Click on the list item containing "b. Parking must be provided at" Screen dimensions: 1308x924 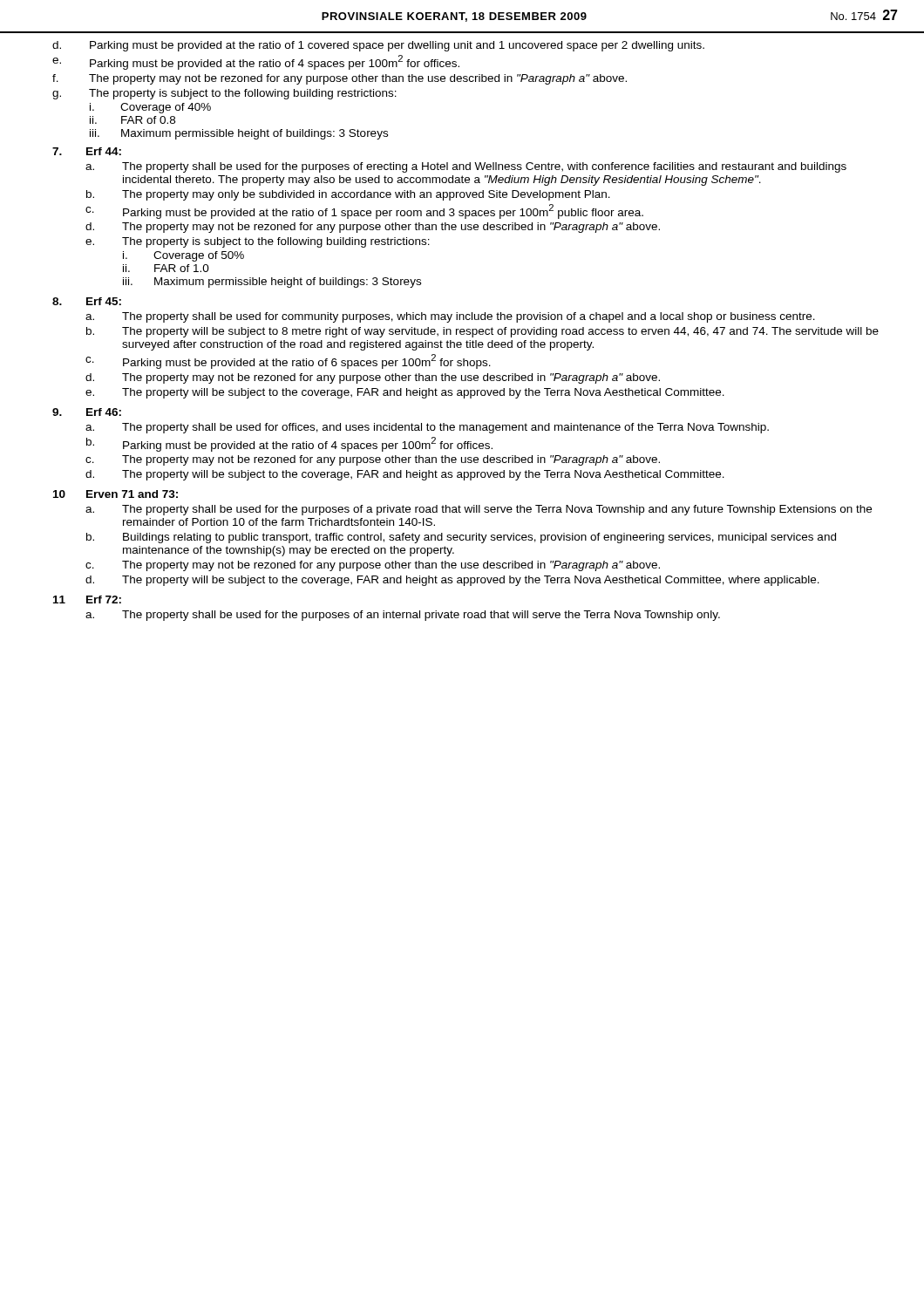click(485, 443)
